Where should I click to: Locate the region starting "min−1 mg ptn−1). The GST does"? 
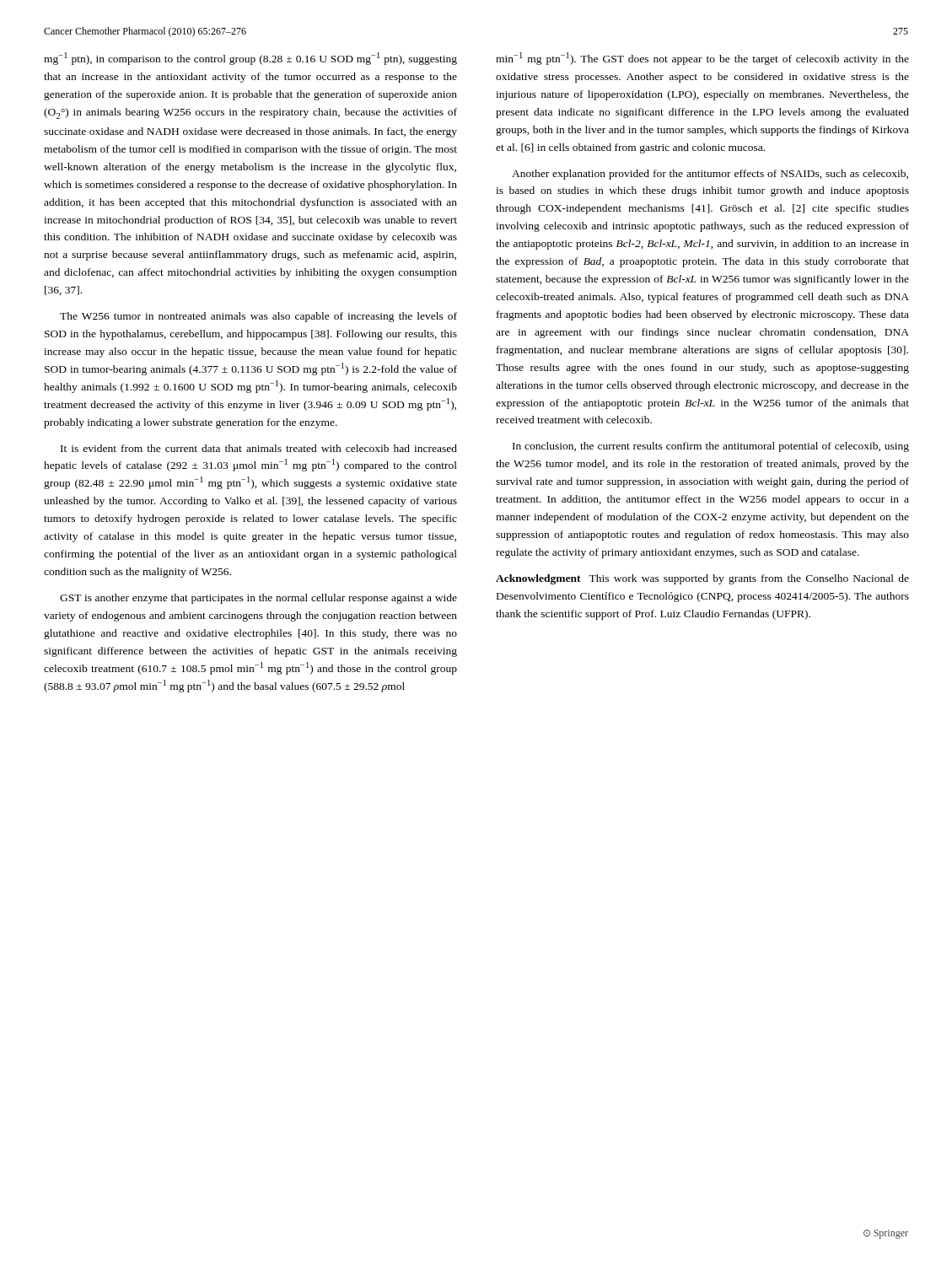point(702,104)
